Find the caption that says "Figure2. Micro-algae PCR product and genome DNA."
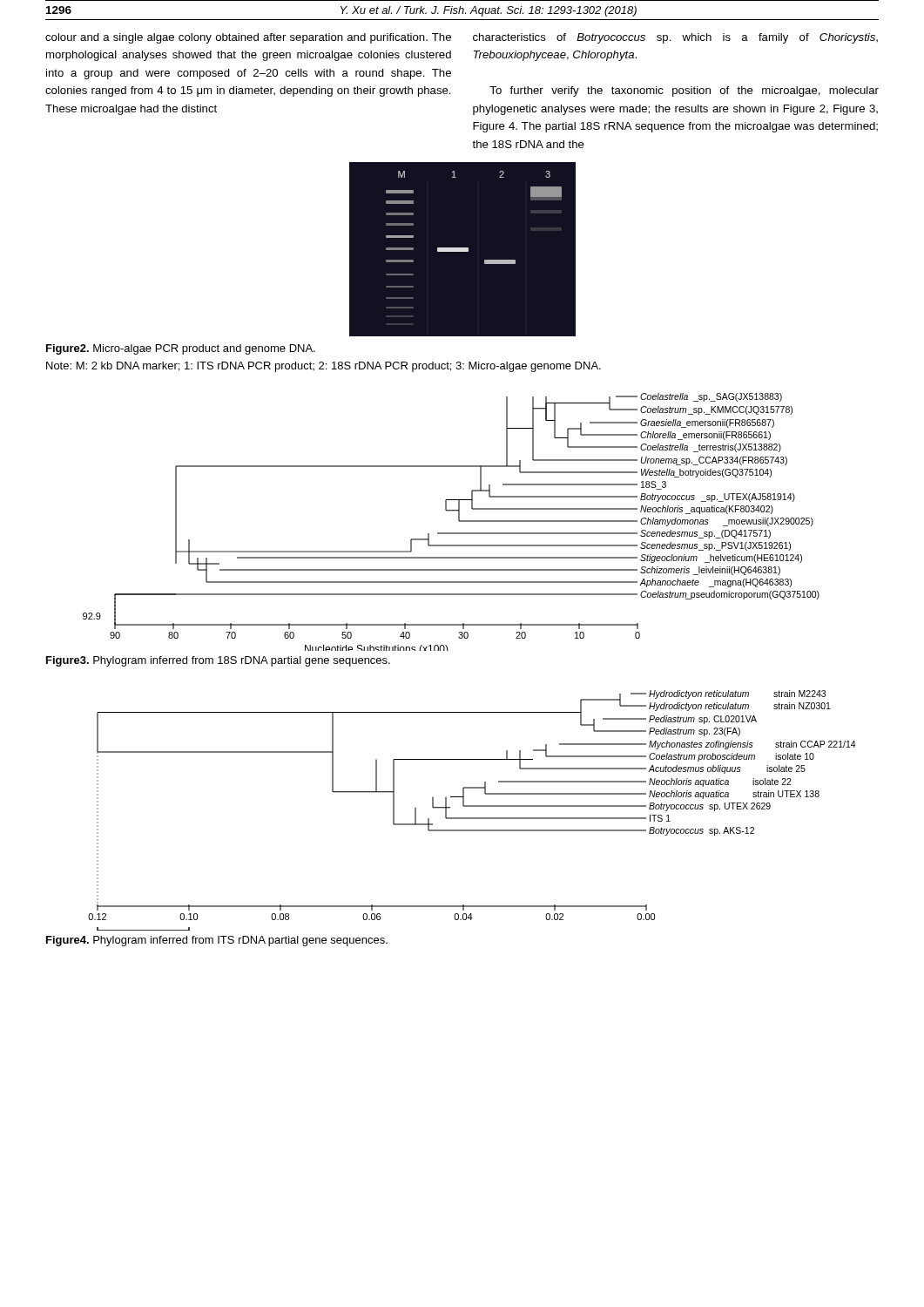Image resolution: width=924 pixels, height=1307 pixels. tap(323, 357)
